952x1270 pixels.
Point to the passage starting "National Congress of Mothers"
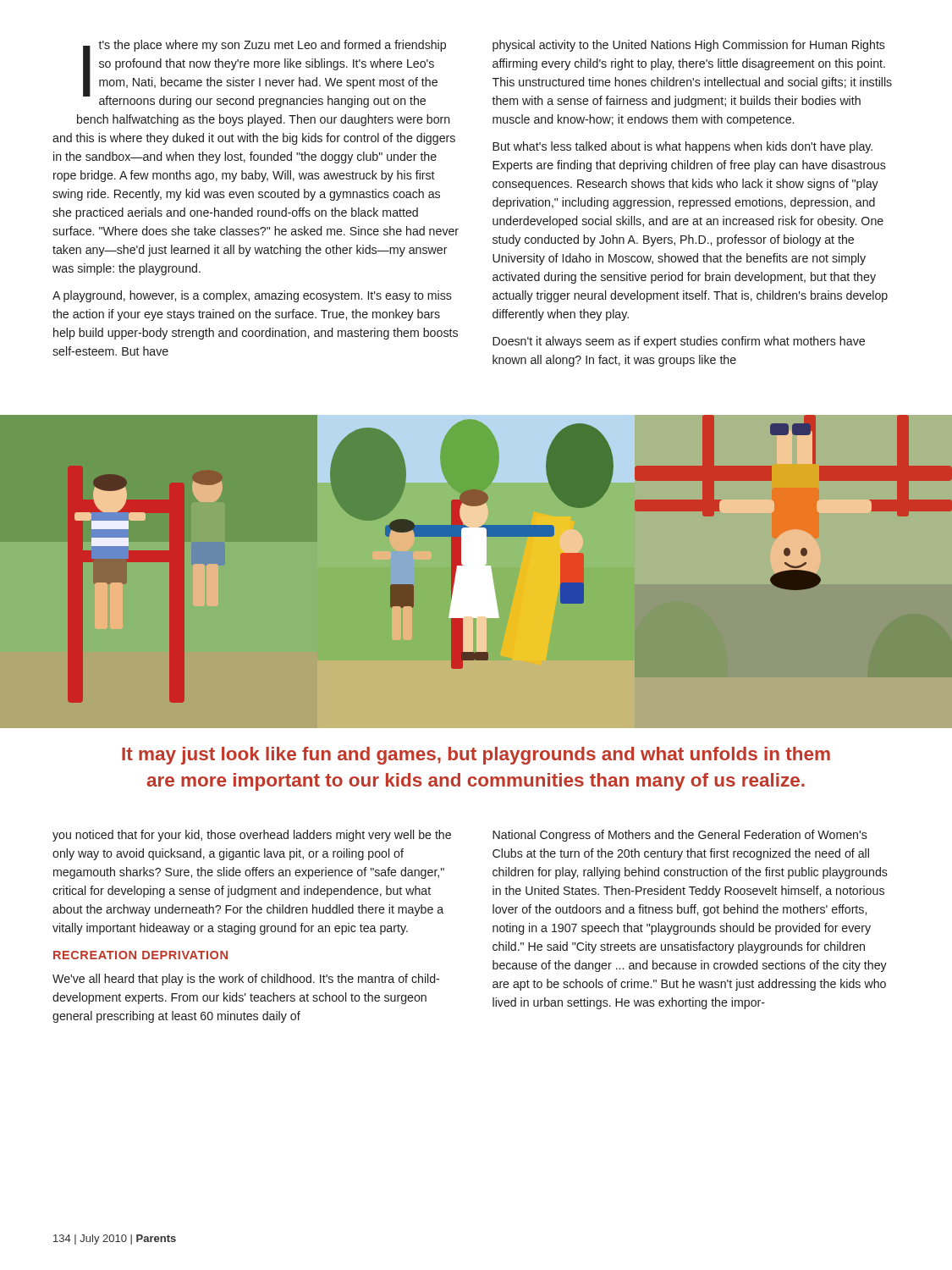[x=696, y=919]
